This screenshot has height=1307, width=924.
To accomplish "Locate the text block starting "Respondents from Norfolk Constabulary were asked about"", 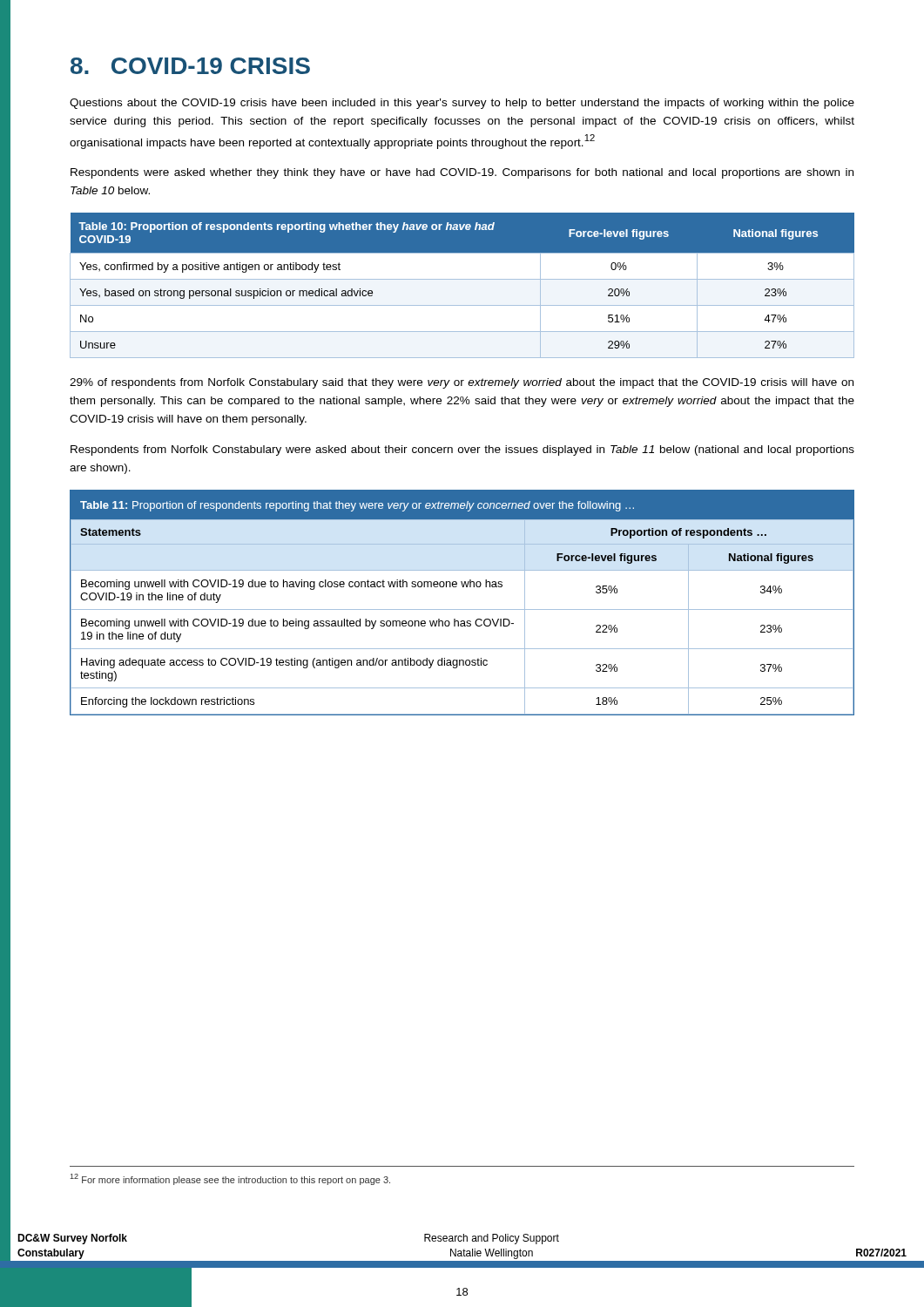I will 462,458.
